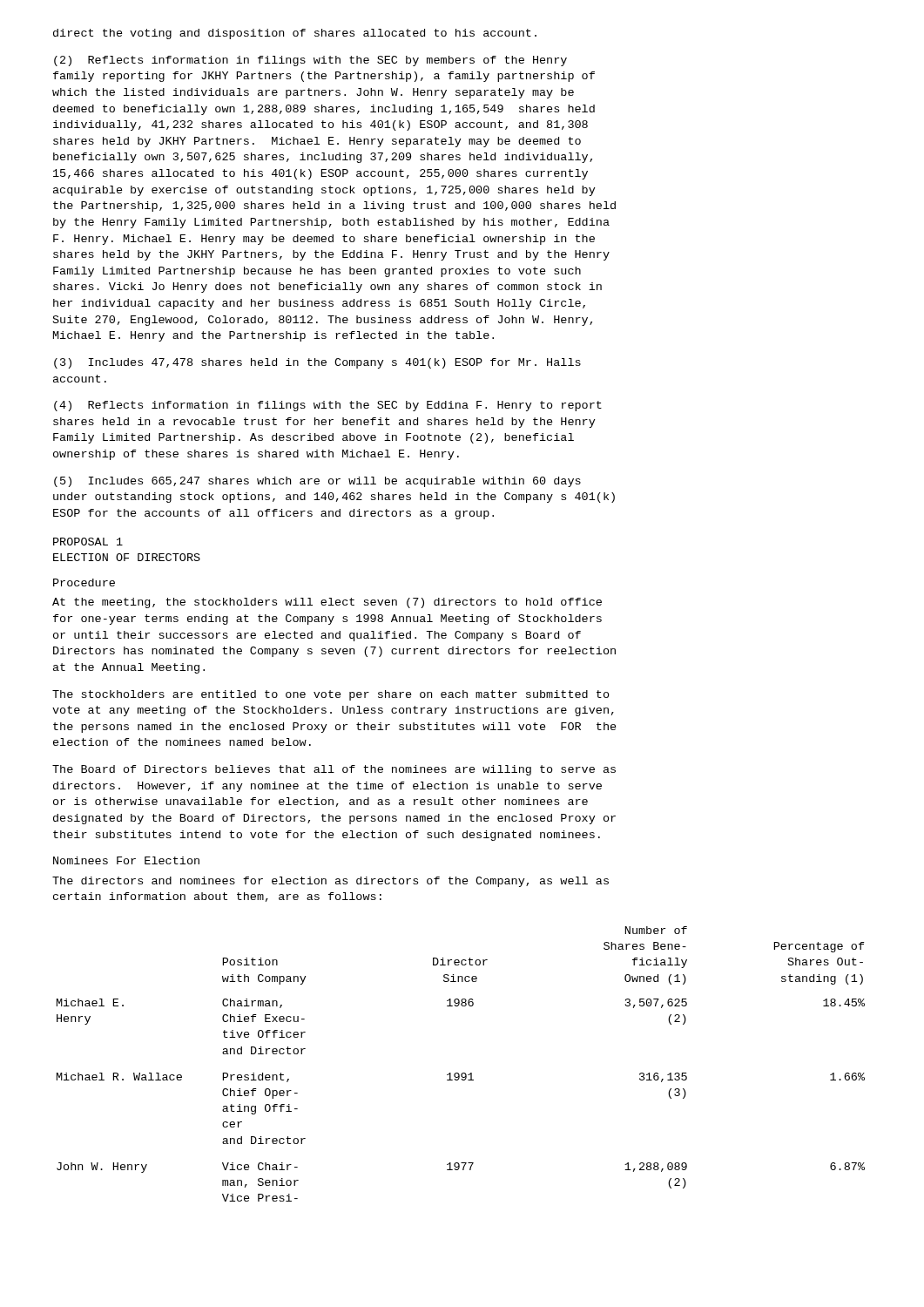
Task: Click a table
Action: coord(462,1067)
